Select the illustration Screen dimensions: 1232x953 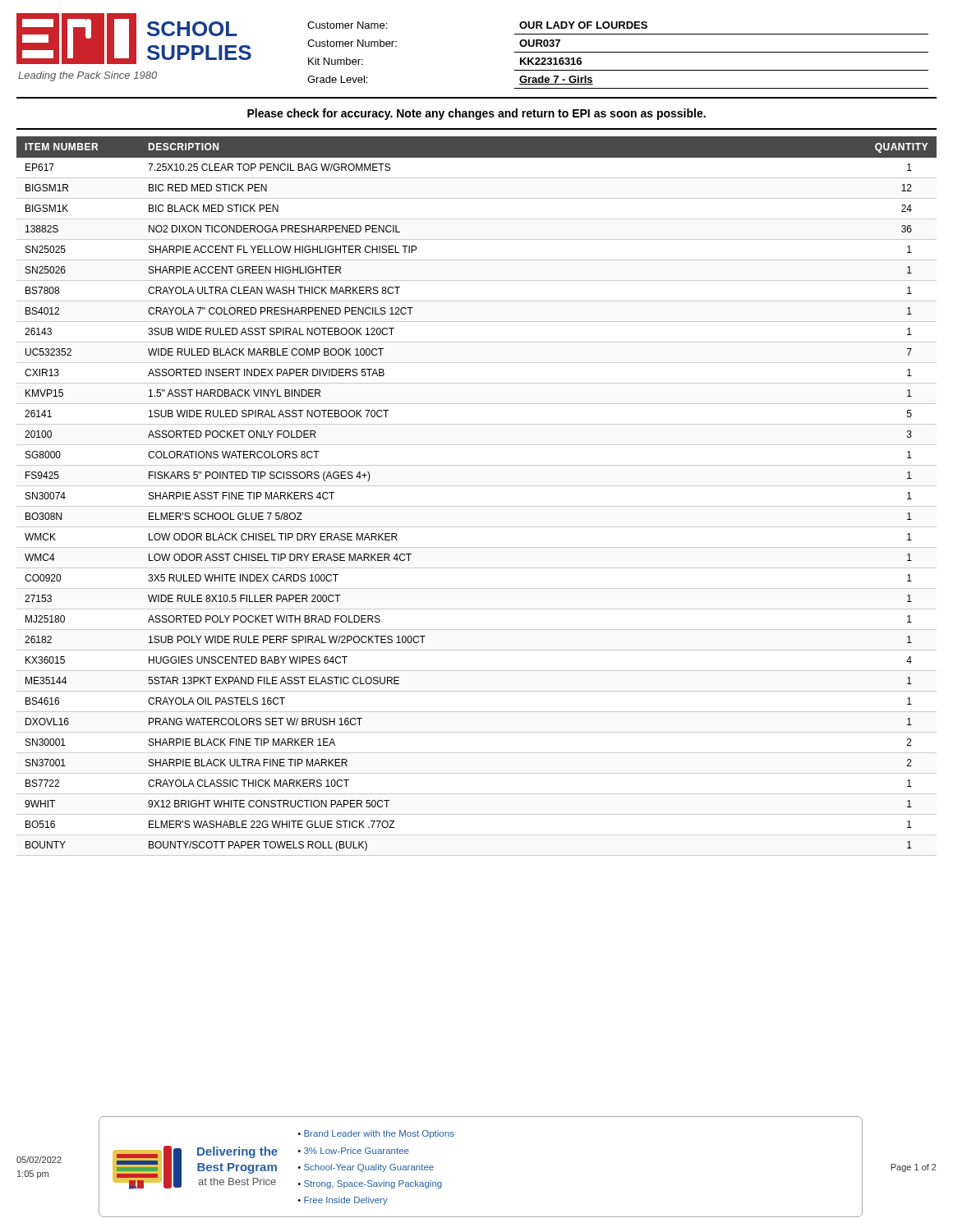pos(481,1167)
